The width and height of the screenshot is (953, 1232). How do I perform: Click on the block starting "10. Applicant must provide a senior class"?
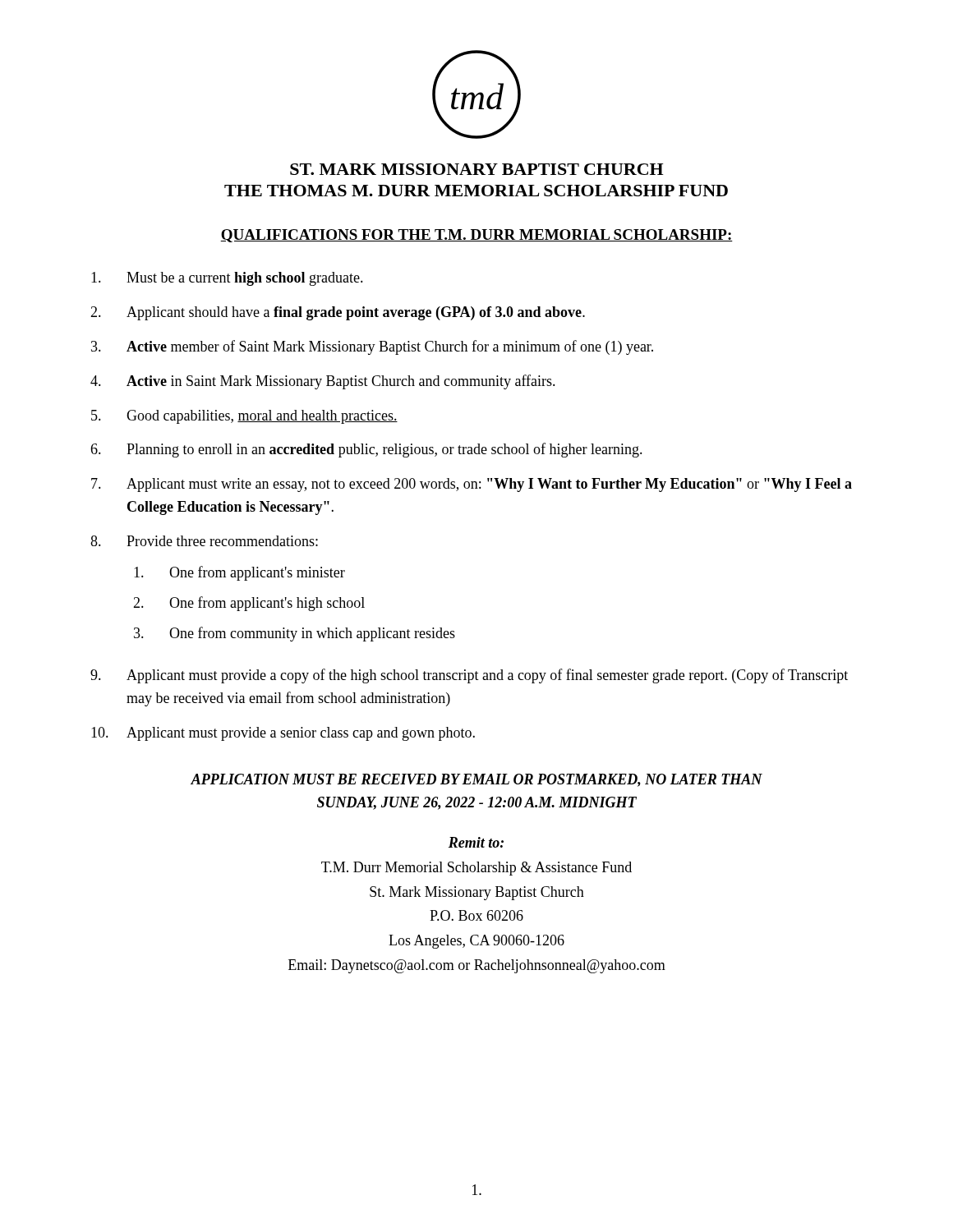[476, 733]
